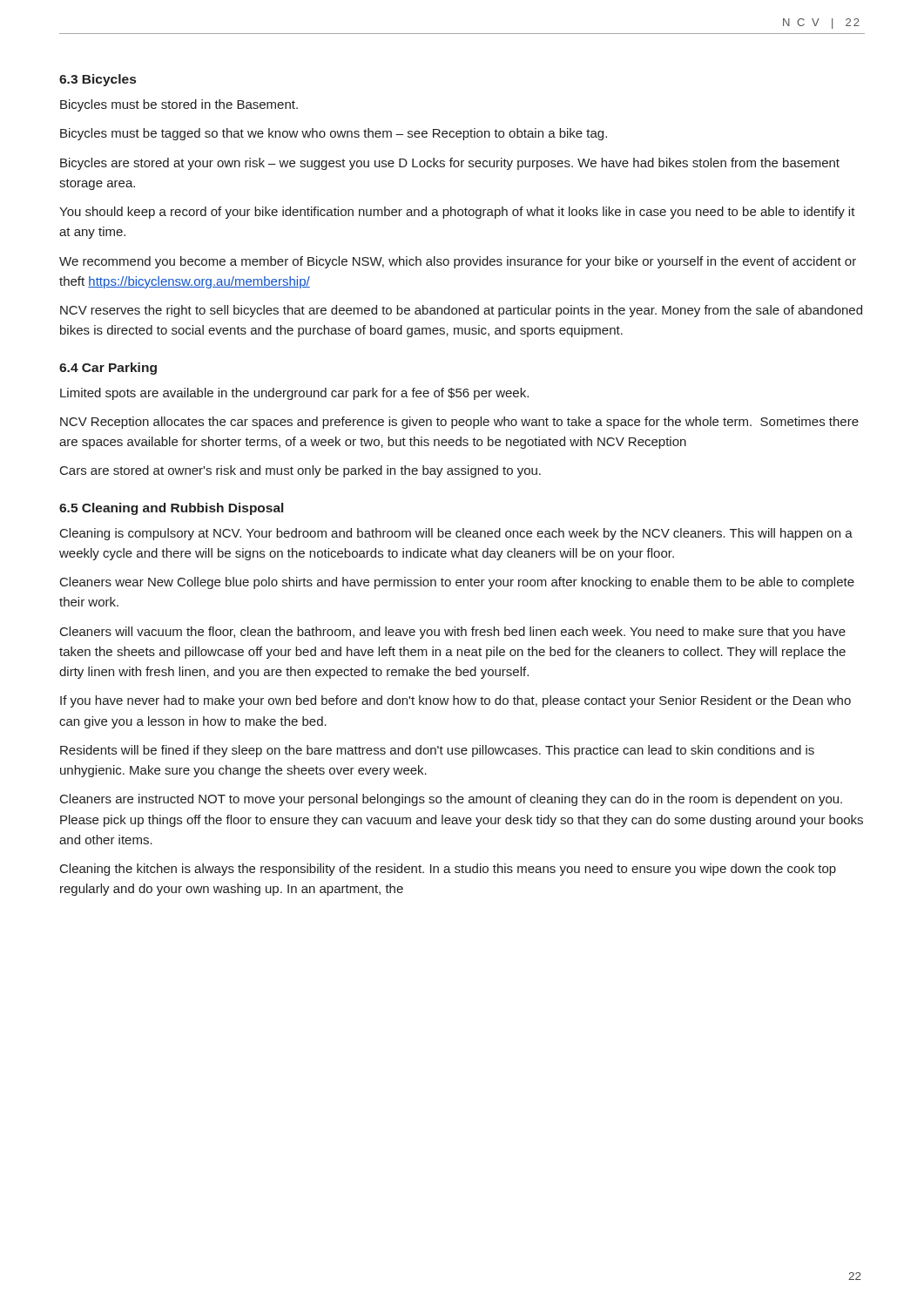Locate the text block that reads "Residents will be fined if they sleep on"
924x1307 pixels.
(437, 760)
